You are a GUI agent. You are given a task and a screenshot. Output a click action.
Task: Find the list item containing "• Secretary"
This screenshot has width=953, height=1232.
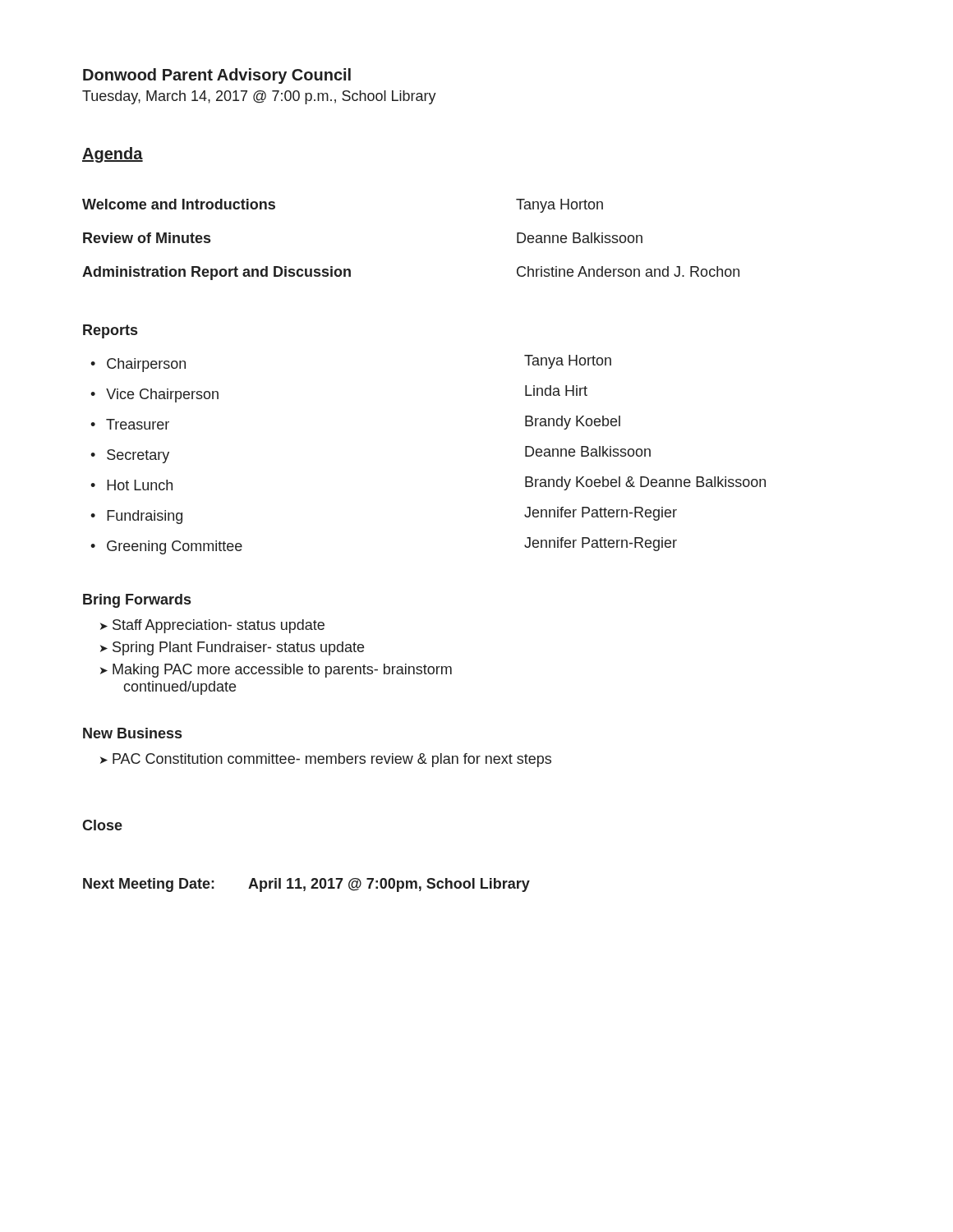pos(130,455)
